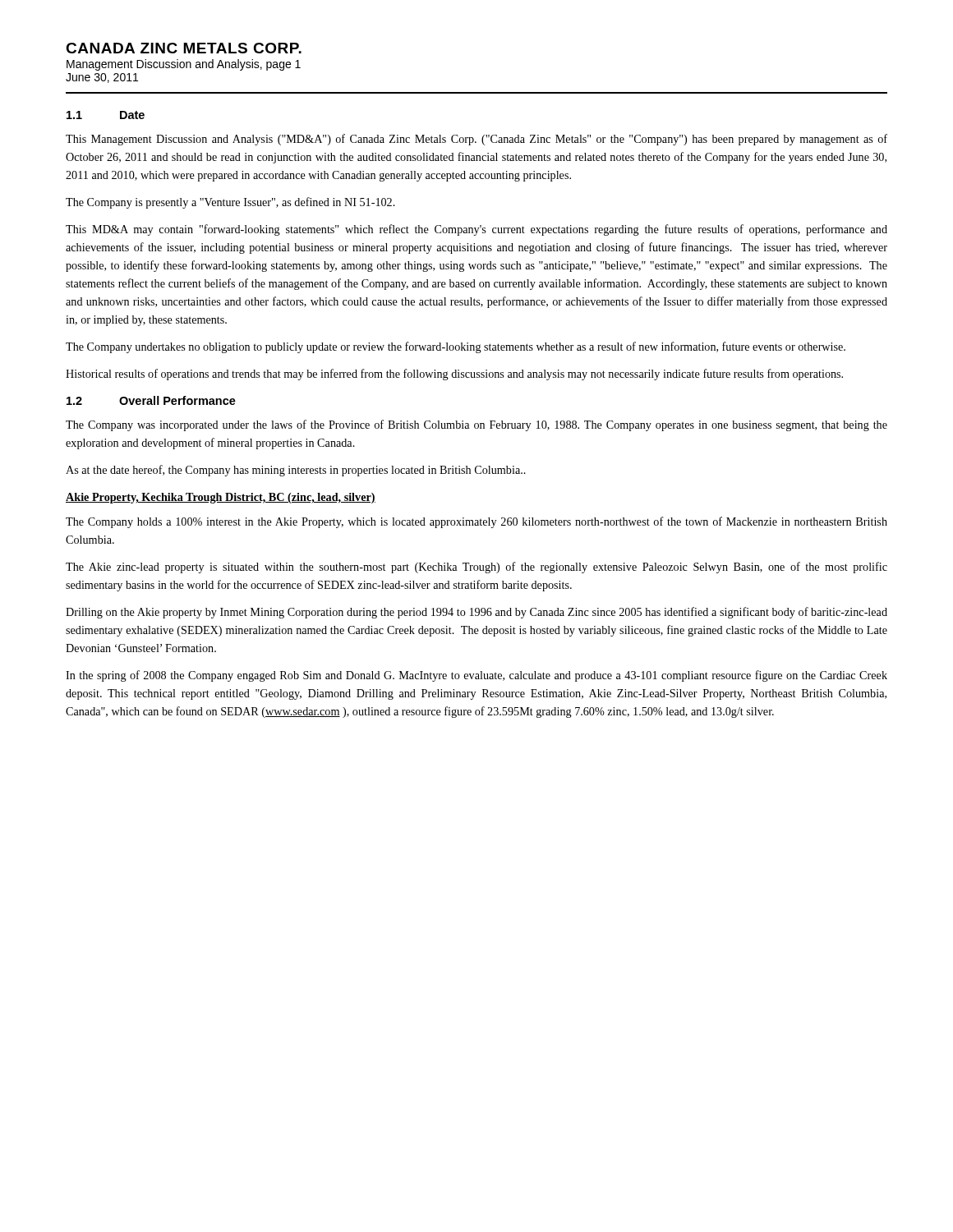
Task: Click the passage that begins "As at the date hereof, the Company has"
Action: point(296,470)
